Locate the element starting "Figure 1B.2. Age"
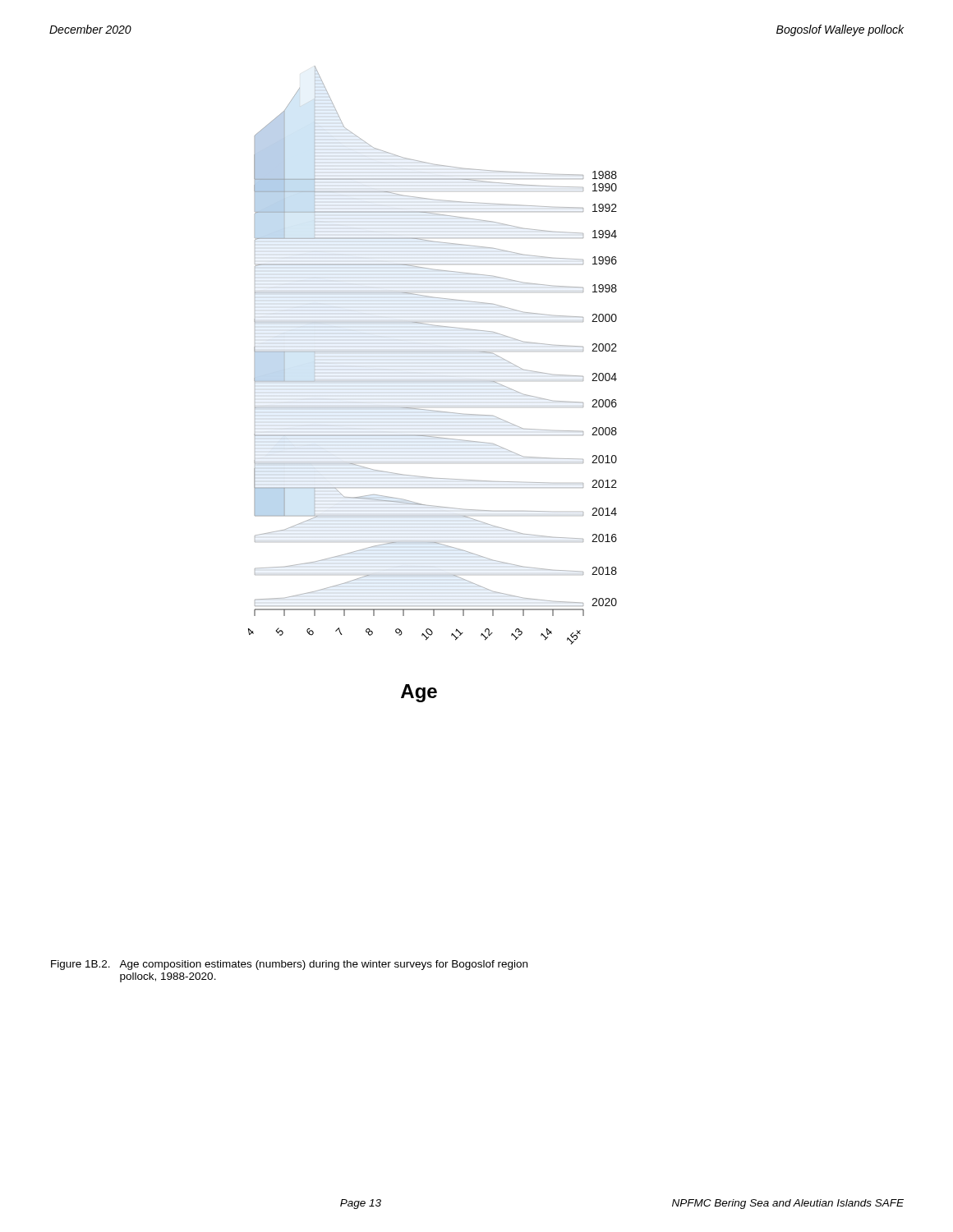Image resolution: width=953 pixels, height=1232 pixels. [x=289, y=970]
